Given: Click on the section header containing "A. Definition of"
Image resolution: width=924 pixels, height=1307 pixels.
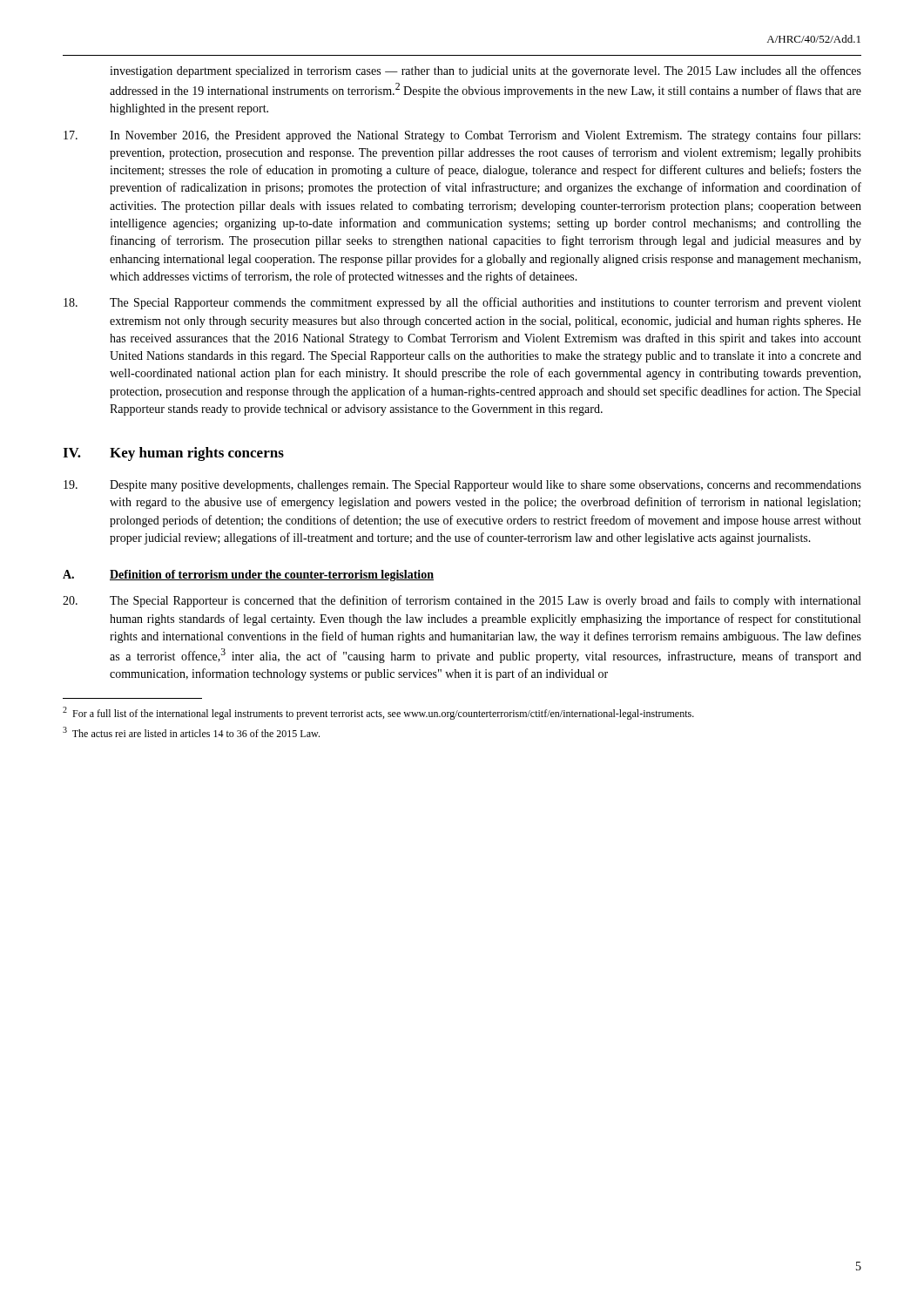Looking at the screenshot, I should pyautogui.click(x=248, y=575).
